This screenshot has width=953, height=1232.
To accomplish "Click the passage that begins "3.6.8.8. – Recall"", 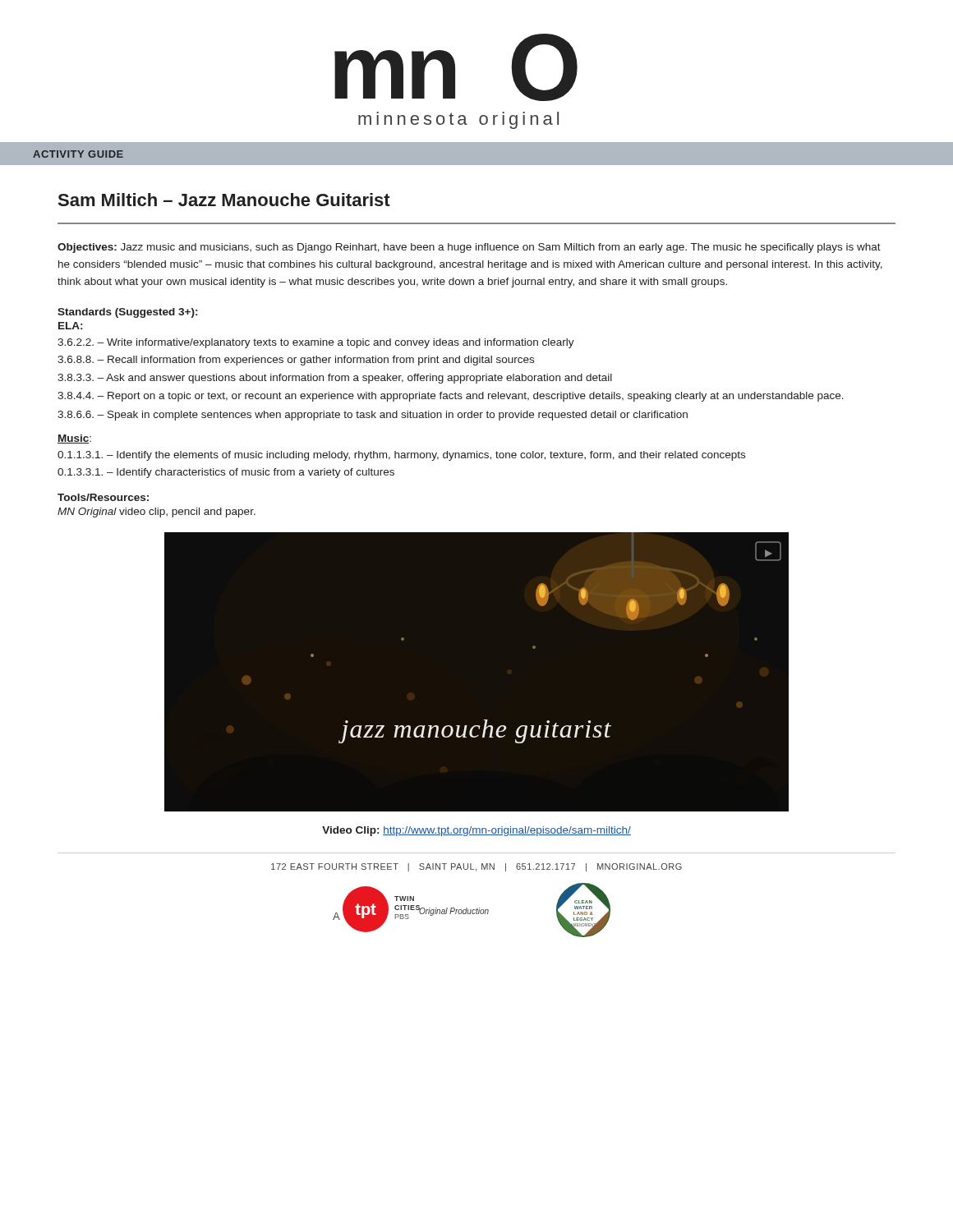I will pyautogui.click(x=296, y=360).
